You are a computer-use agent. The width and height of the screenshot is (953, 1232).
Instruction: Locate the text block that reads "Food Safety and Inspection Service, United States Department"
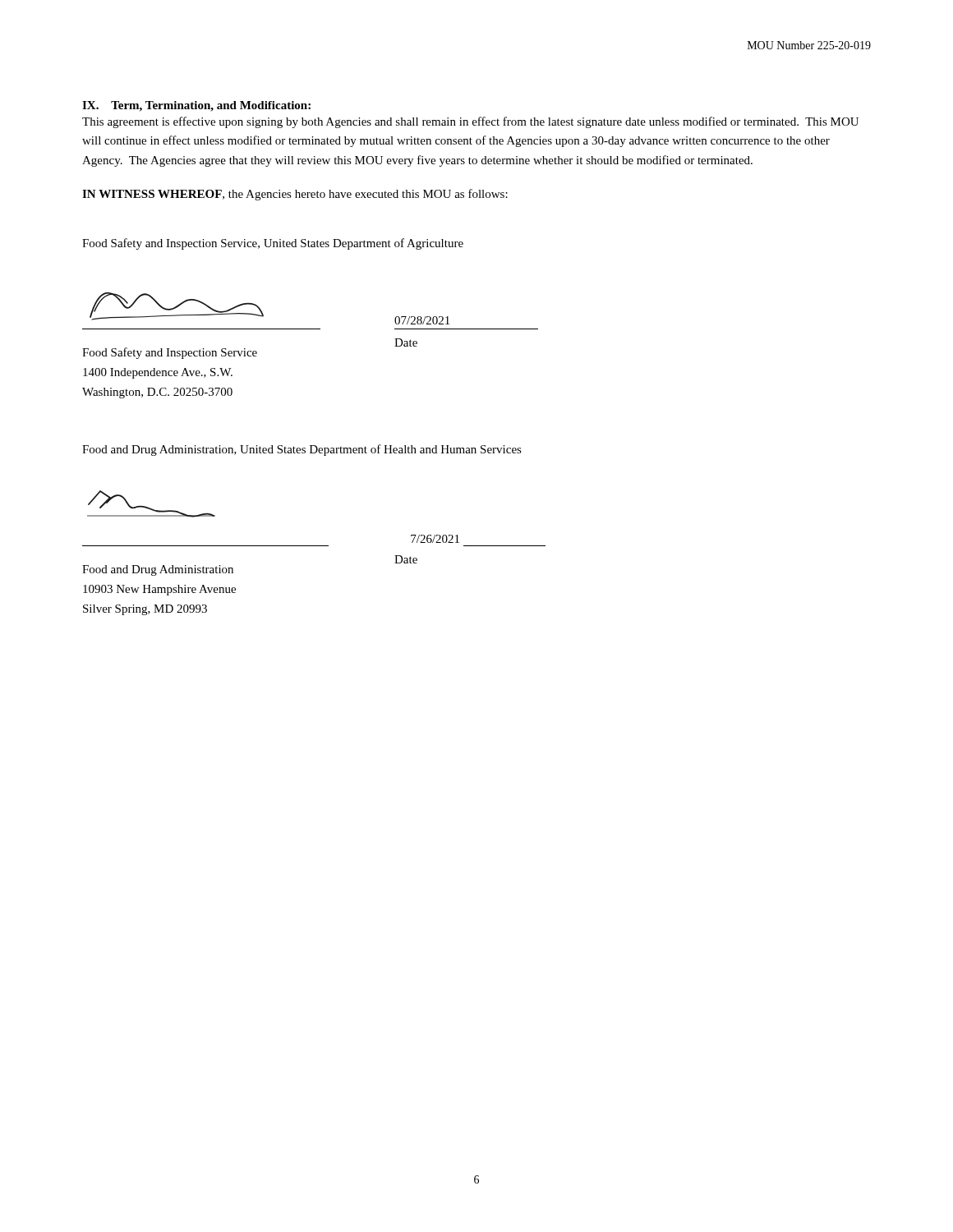[273, 243]
